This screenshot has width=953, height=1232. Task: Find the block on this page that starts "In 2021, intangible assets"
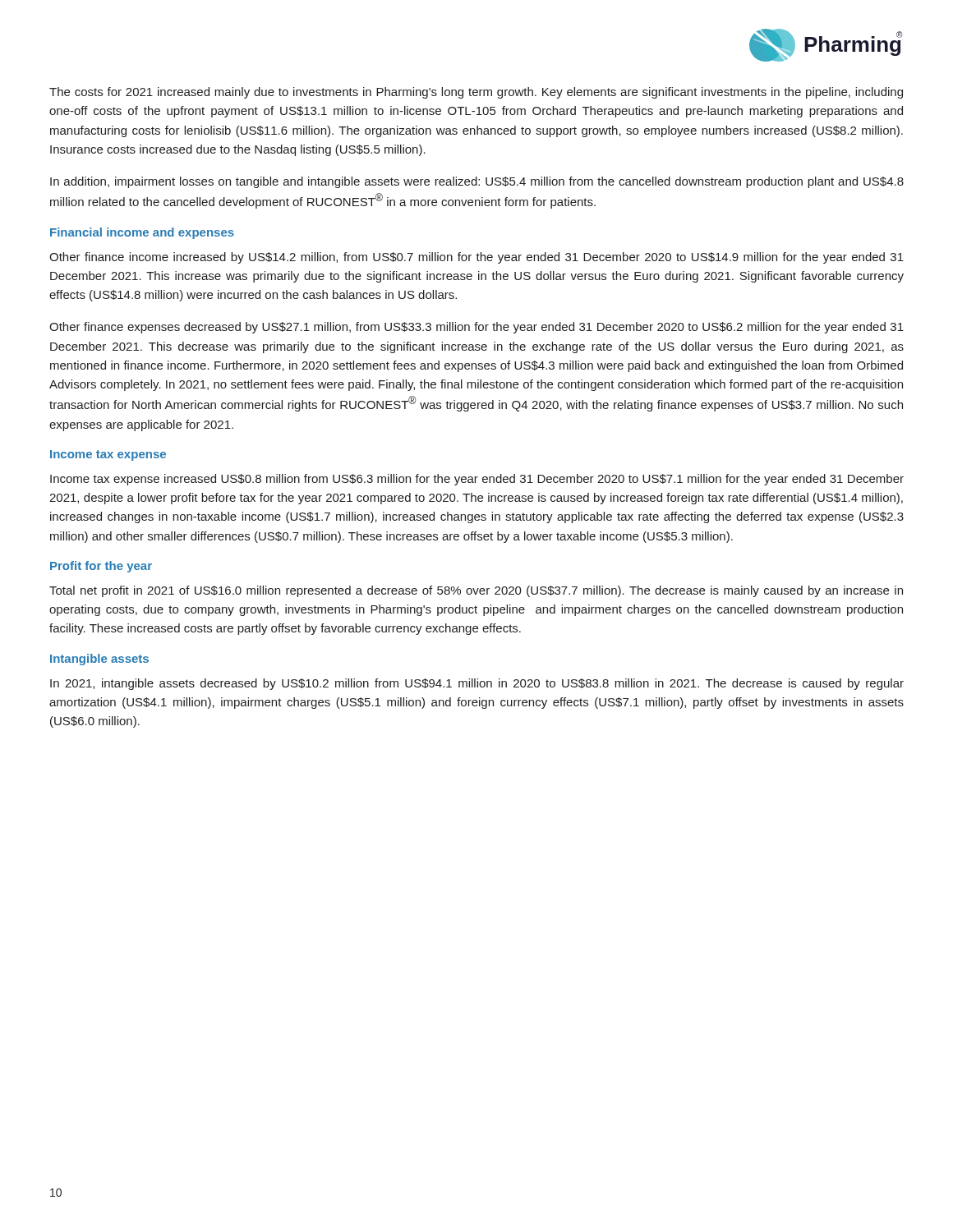476,702
